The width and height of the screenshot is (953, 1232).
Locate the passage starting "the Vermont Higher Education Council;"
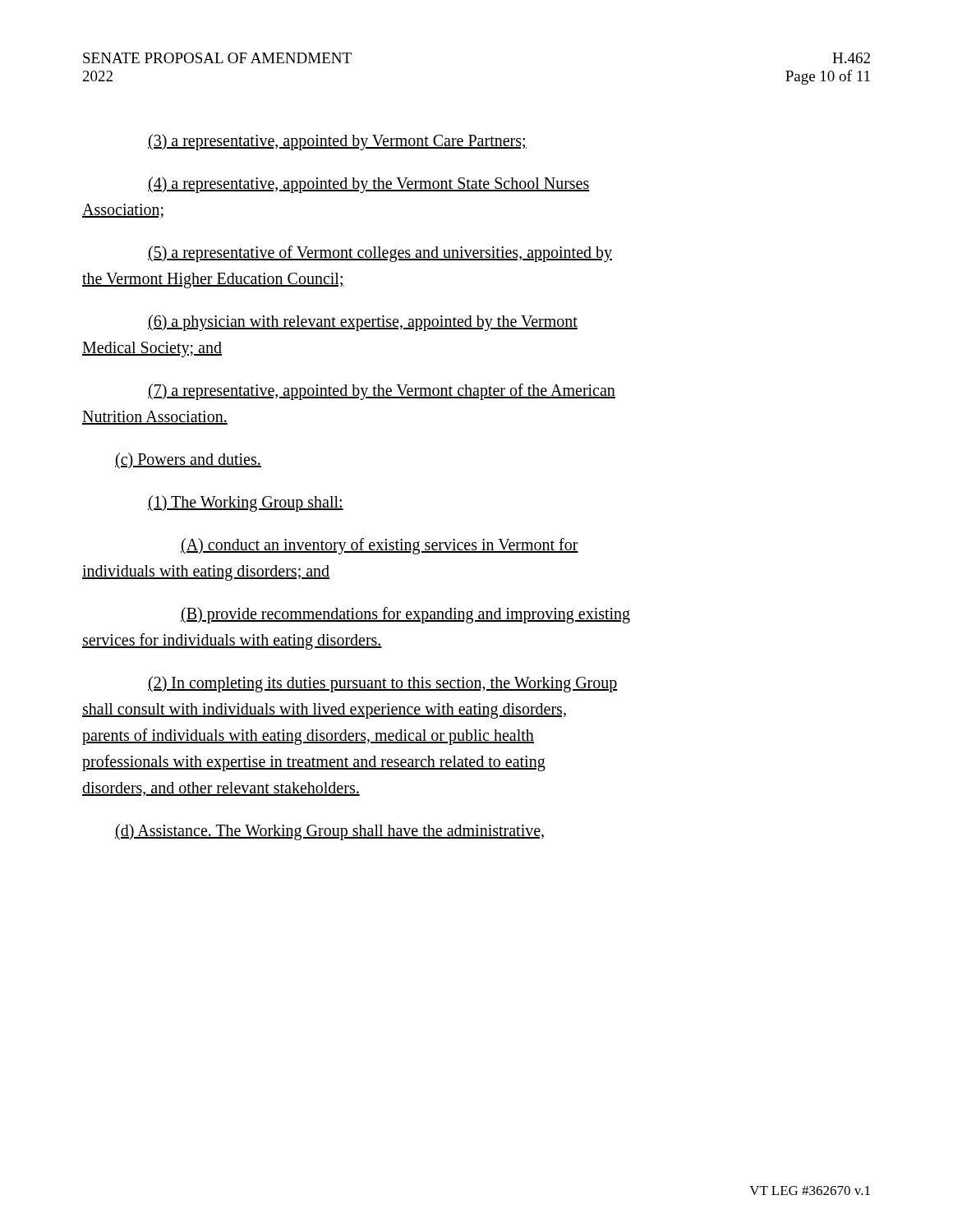213,278
